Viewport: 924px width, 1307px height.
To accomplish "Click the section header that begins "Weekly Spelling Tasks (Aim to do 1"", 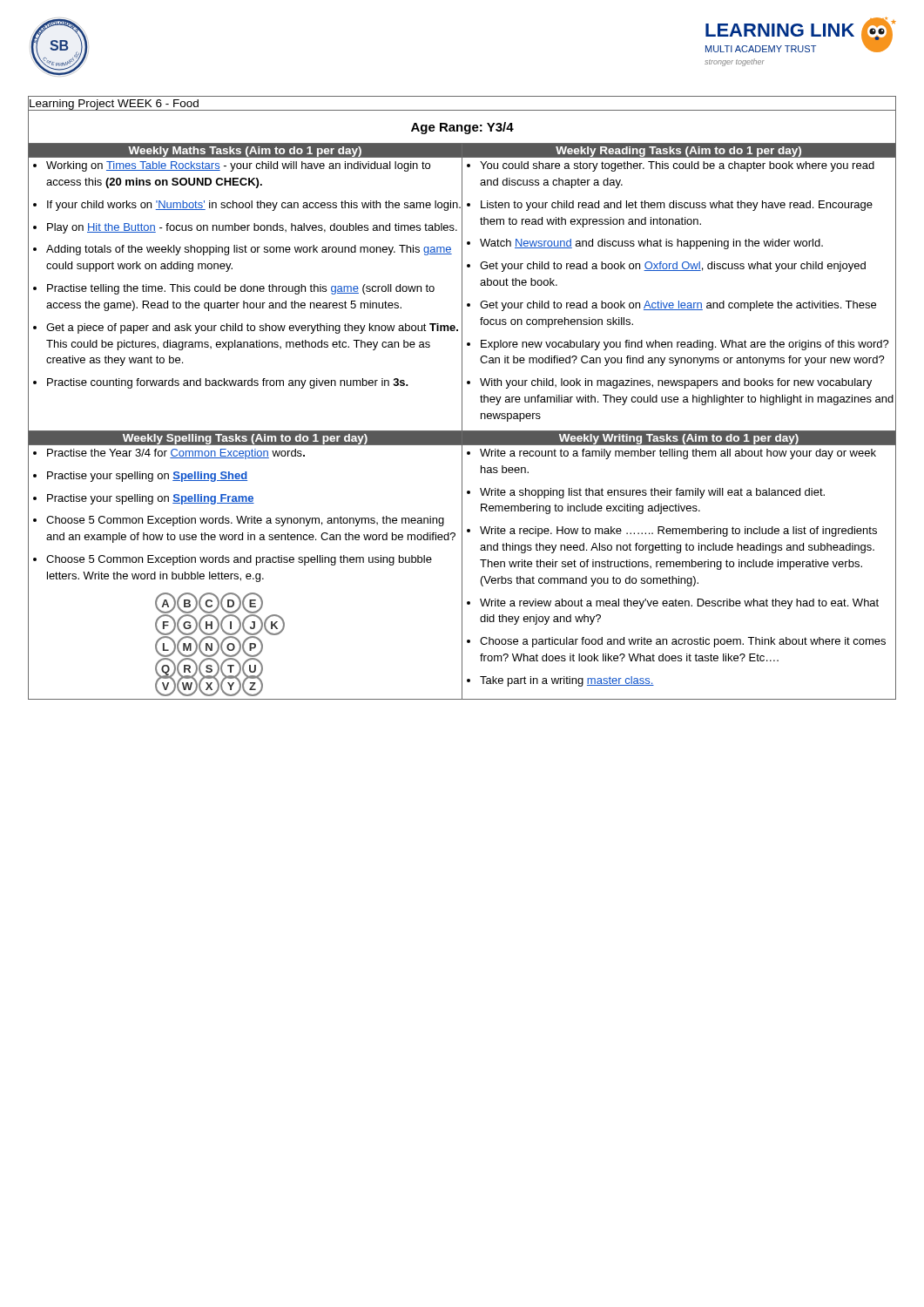I will pyautogui.click(x=245, y=438).
